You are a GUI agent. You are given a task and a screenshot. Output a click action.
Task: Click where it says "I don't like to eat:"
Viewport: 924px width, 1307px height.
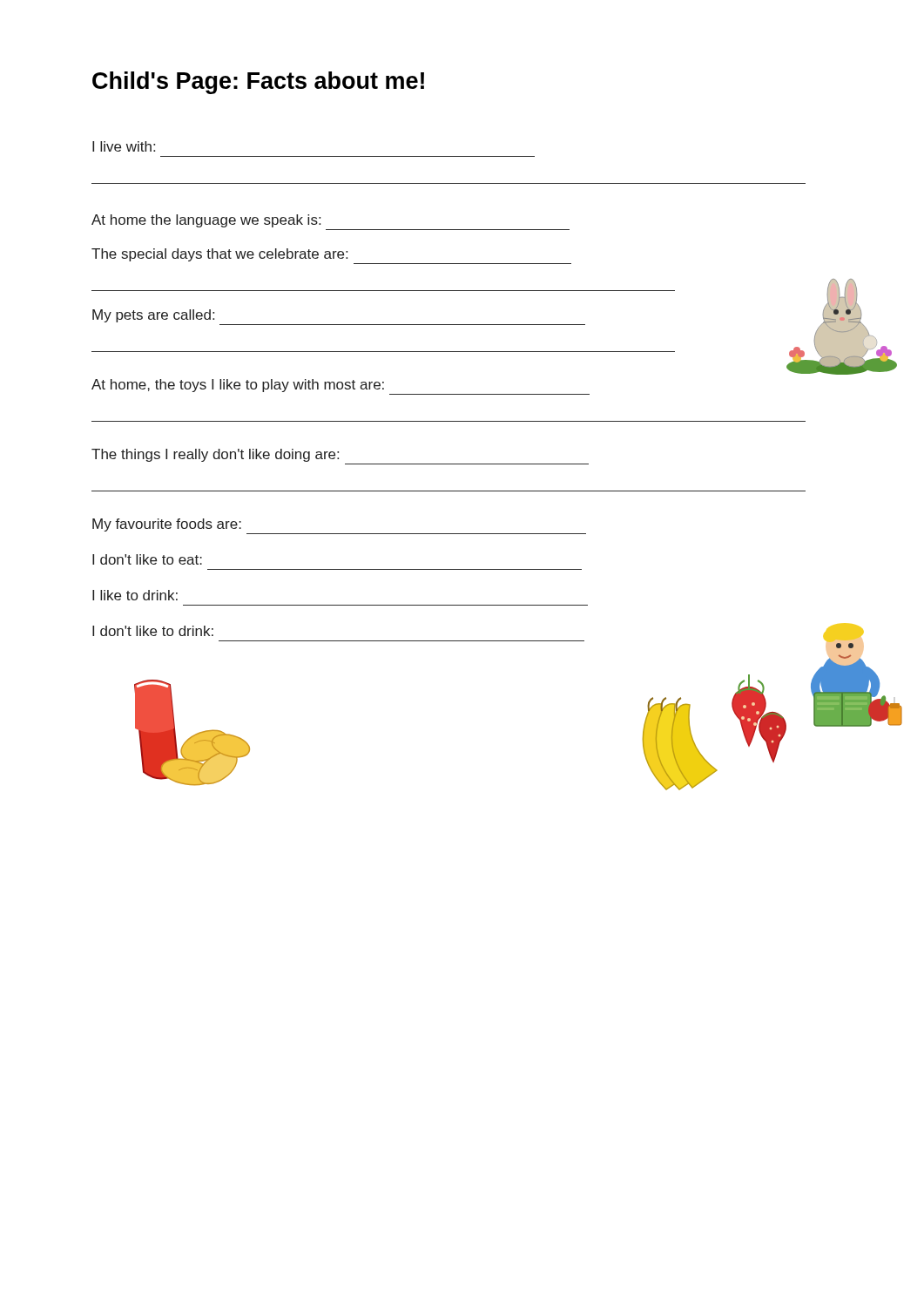point(336,561)
